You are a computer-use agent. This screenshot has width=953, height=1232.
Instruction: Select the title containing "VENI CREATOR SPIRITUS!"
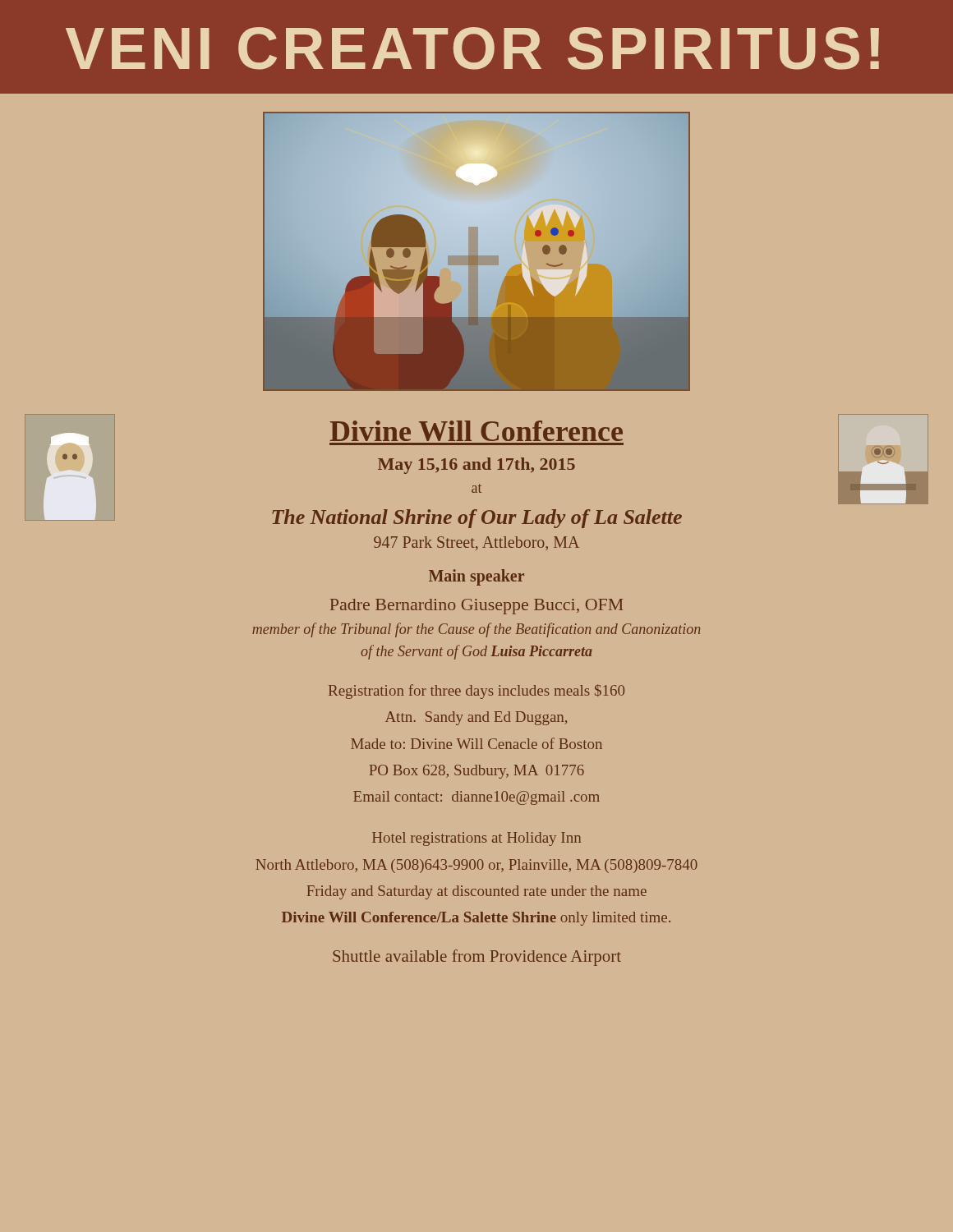point(476,48)
